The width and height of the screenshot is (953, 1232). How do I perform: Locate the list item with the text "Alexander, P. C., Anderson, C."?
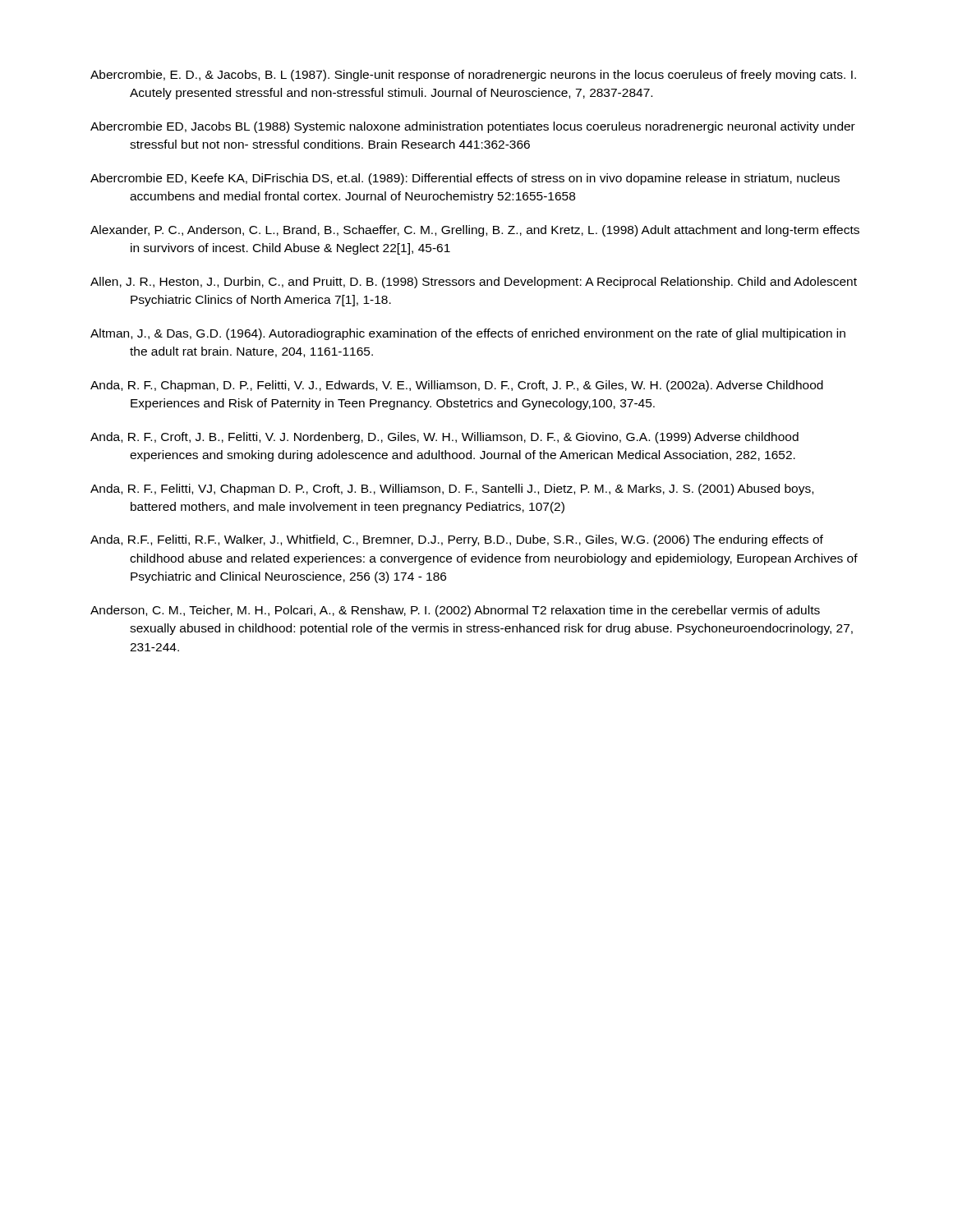475,239
